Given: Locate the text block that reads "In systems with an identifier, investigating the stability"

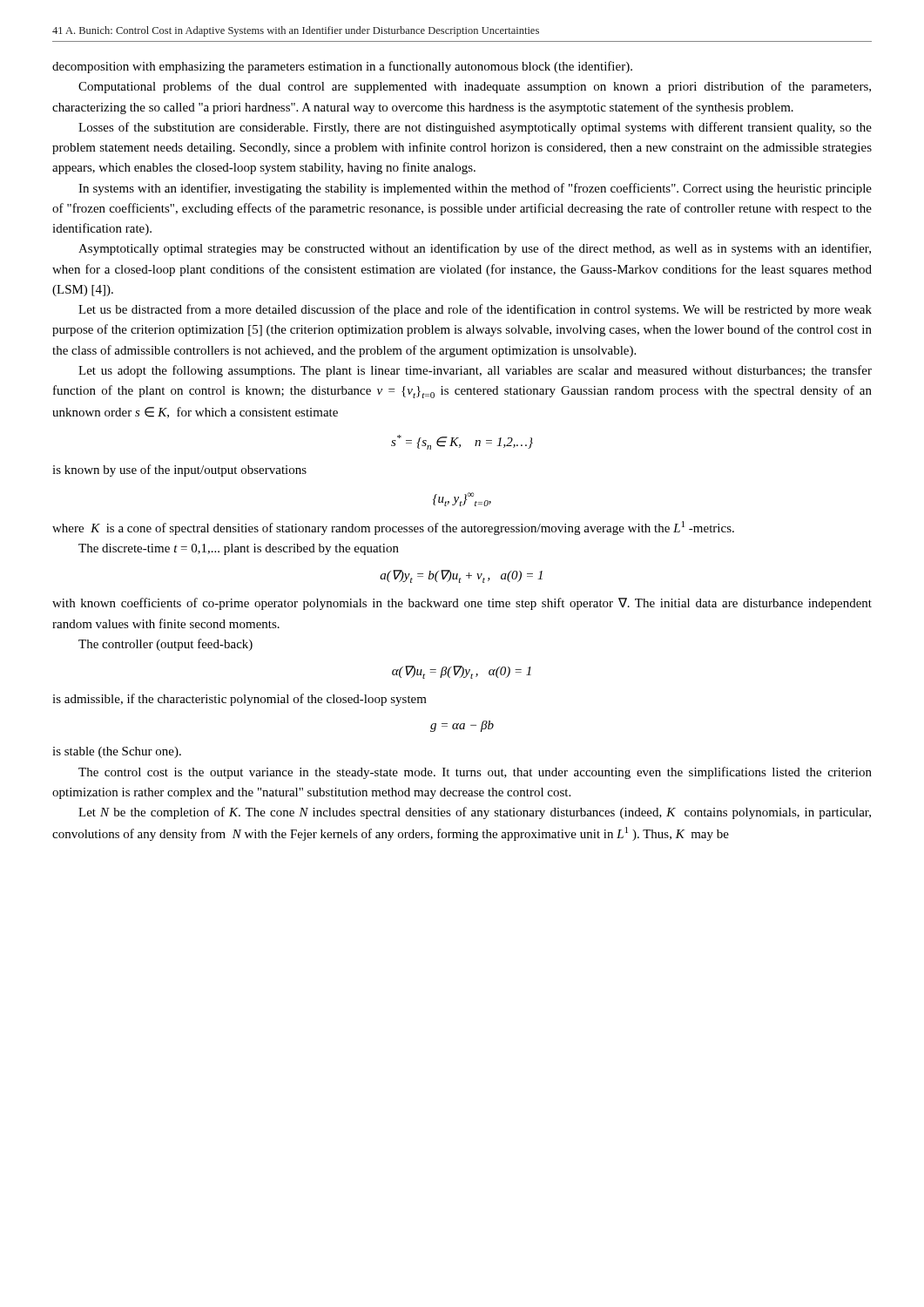Looking at the screenshot, I should tap(462, 209).
